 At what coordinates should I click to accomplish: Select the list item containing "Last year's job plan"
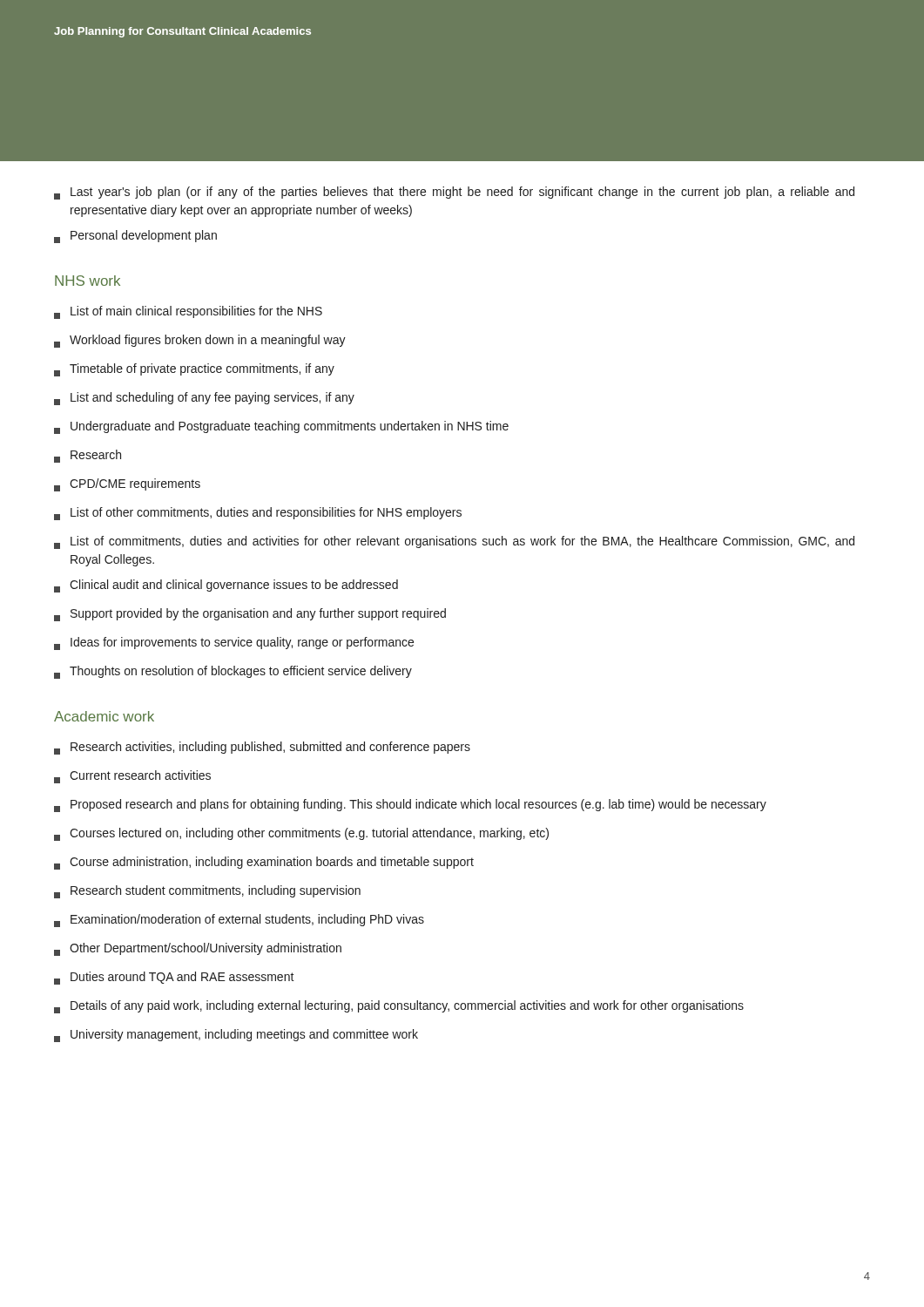[455, 201]
